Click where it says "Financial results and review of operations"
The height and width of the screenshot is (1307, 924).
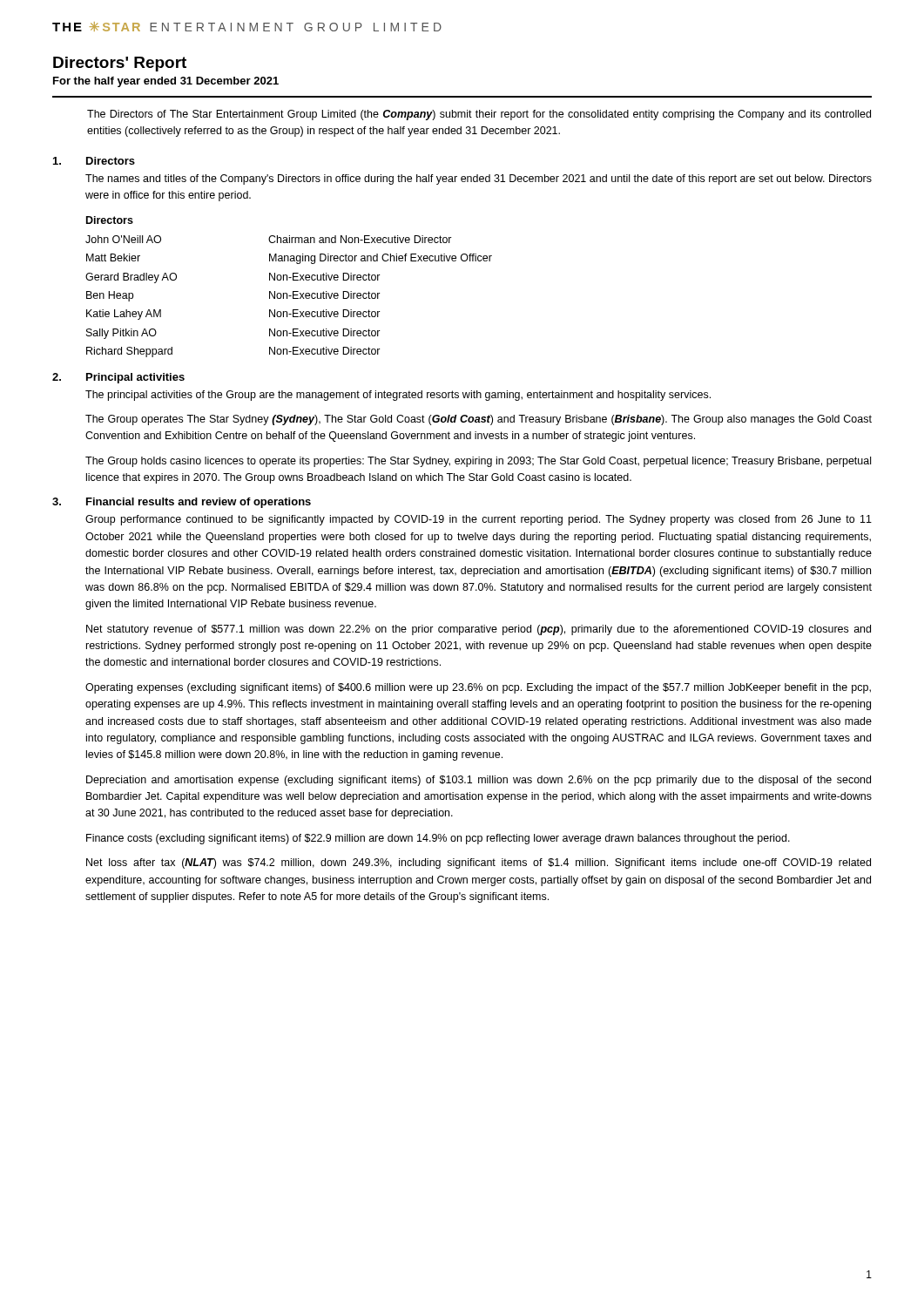[198, 502]
